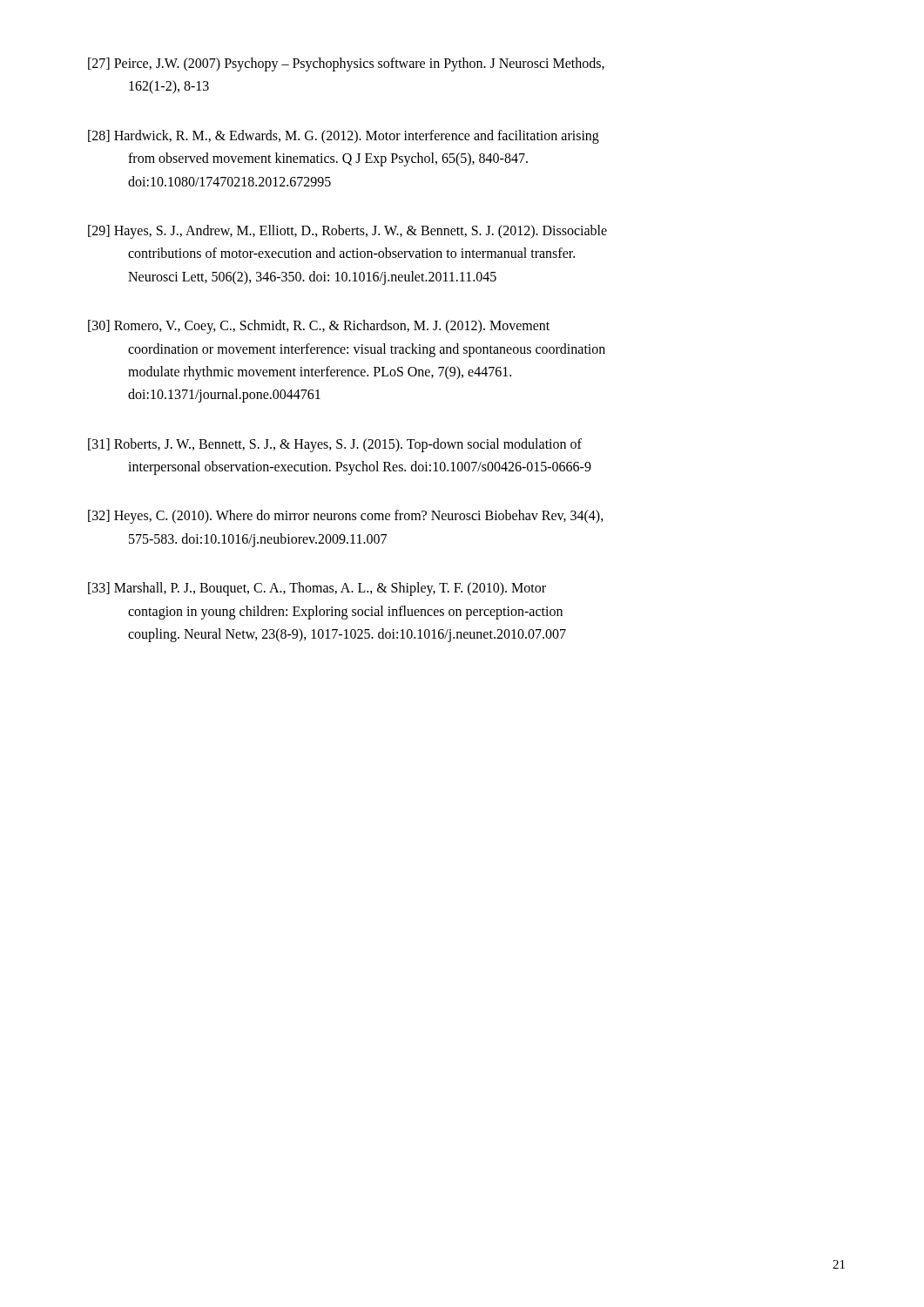The width and height of the screenshot is (924, 1307).
Task: Locate the list item containing "[31] Roberts, J."
Action: [x=466, y=456]
